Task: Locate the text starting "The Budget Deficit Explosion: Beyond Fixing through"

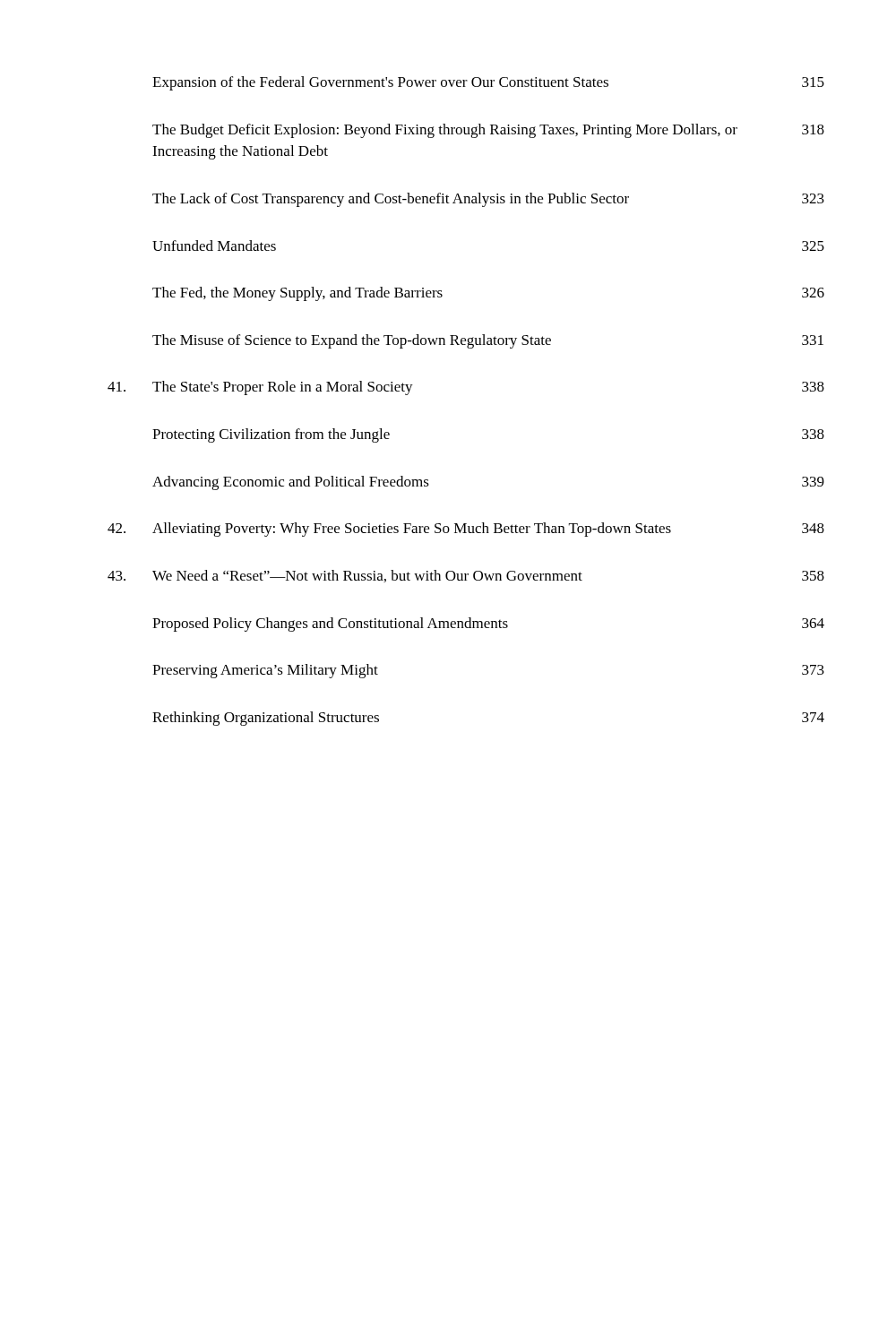Action: (488, 141)
